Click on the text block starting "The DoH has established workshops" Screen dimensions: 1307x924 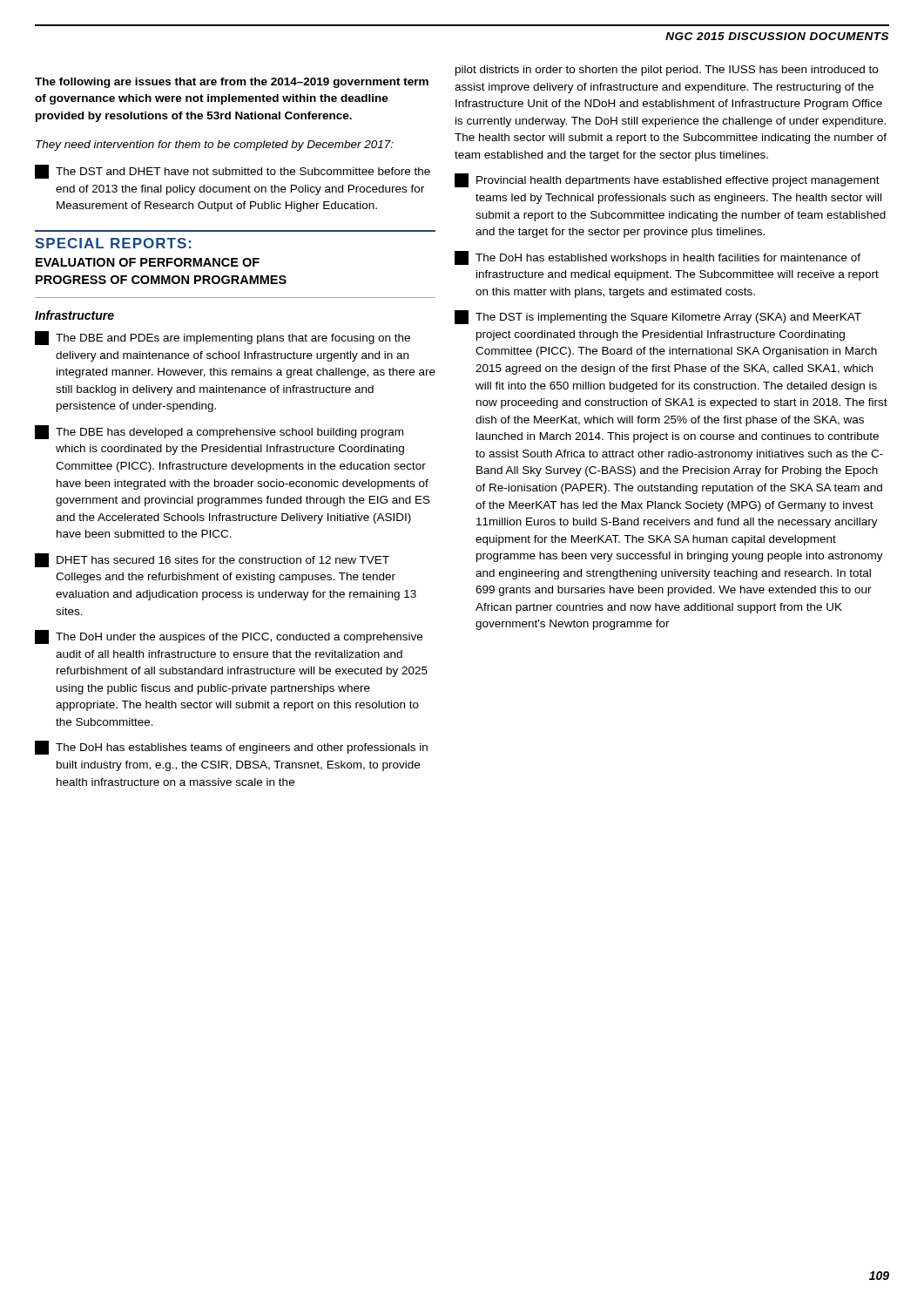tap(672, 274)
